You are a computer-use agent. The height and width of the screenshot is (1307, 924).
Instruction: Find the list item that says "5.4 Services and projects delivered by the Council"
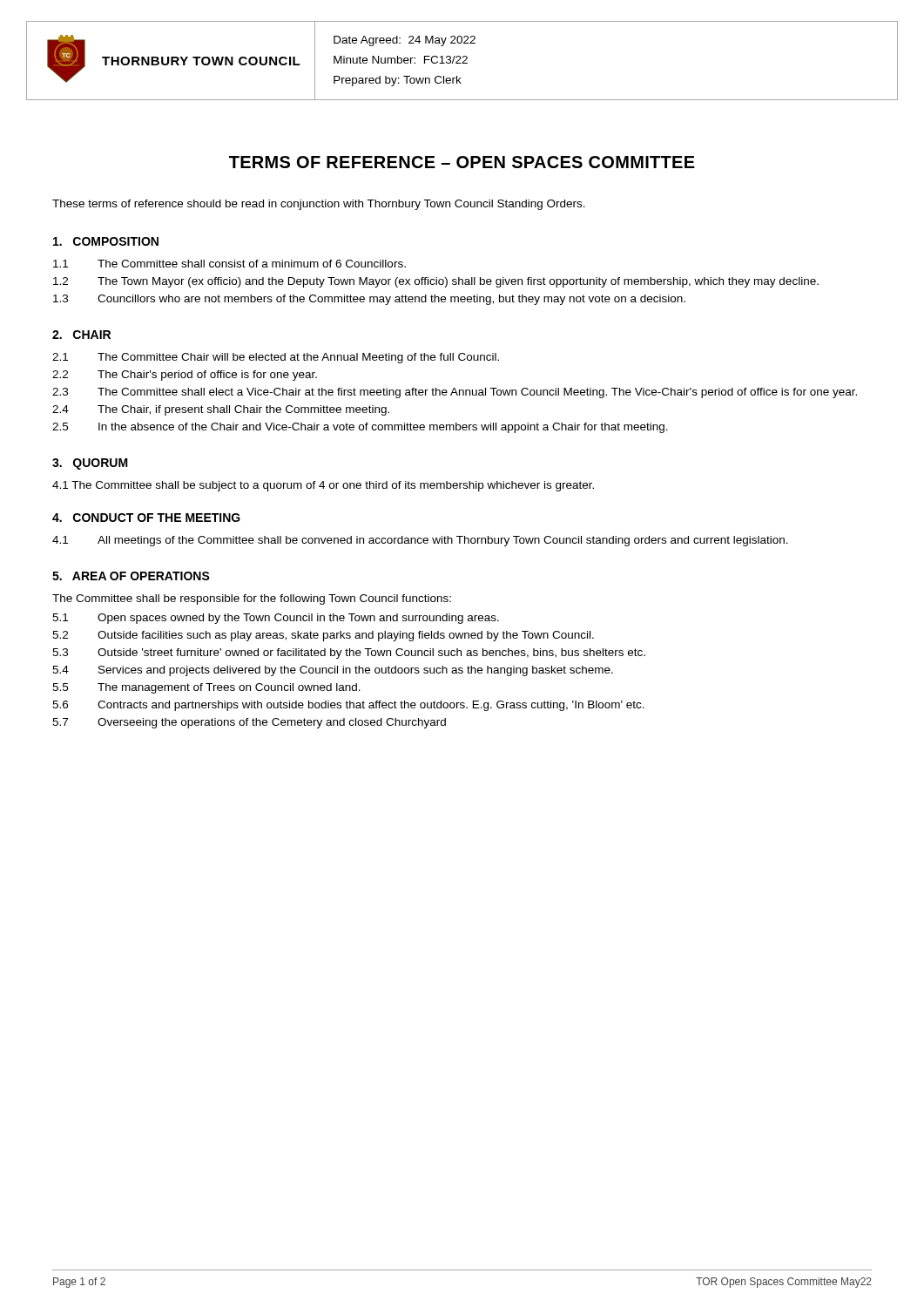pos(462,669)
